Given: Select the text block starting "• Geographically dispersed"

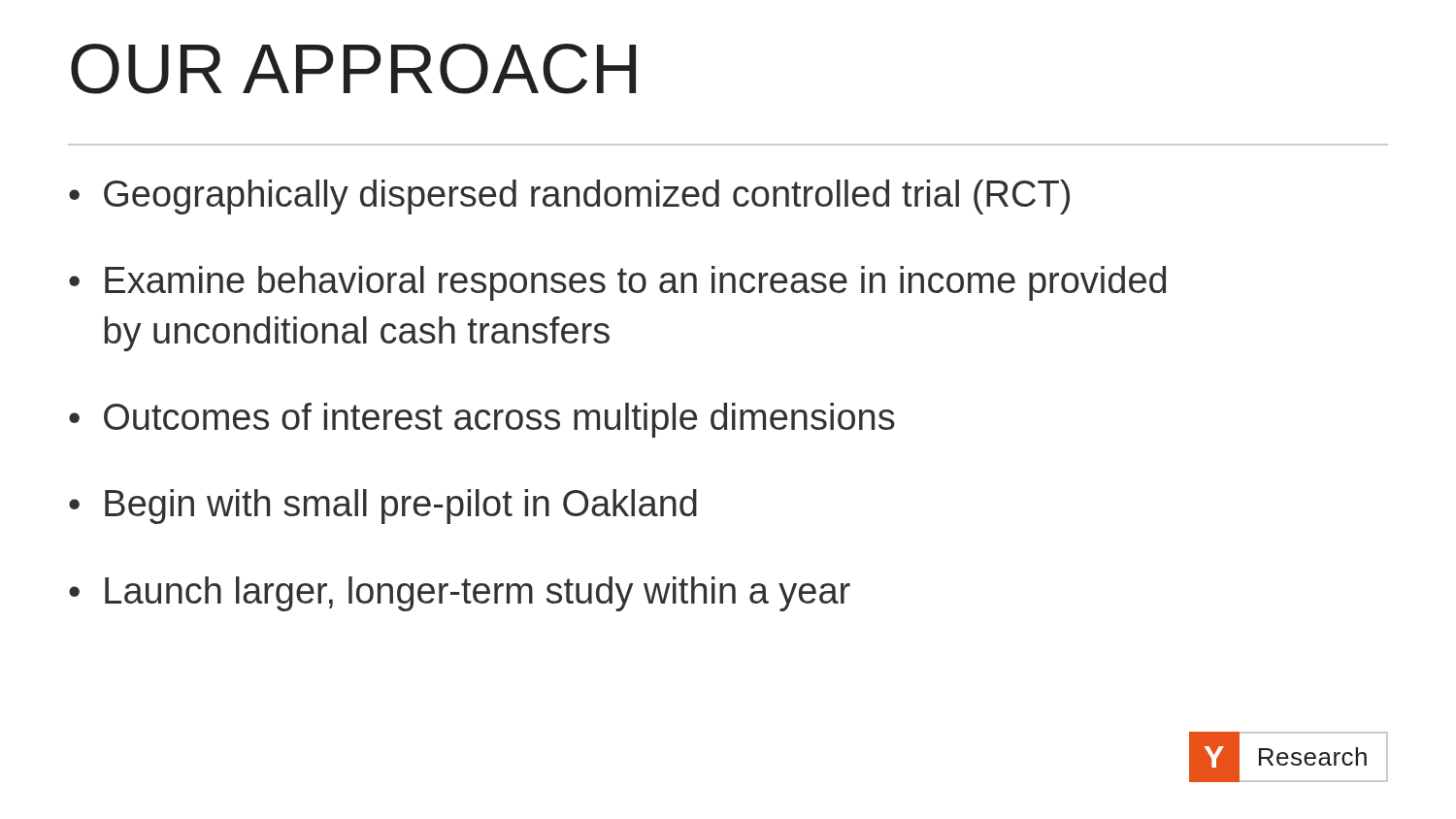Looking at the screenshot, I should pyautogui.click(x=570, y=195).
